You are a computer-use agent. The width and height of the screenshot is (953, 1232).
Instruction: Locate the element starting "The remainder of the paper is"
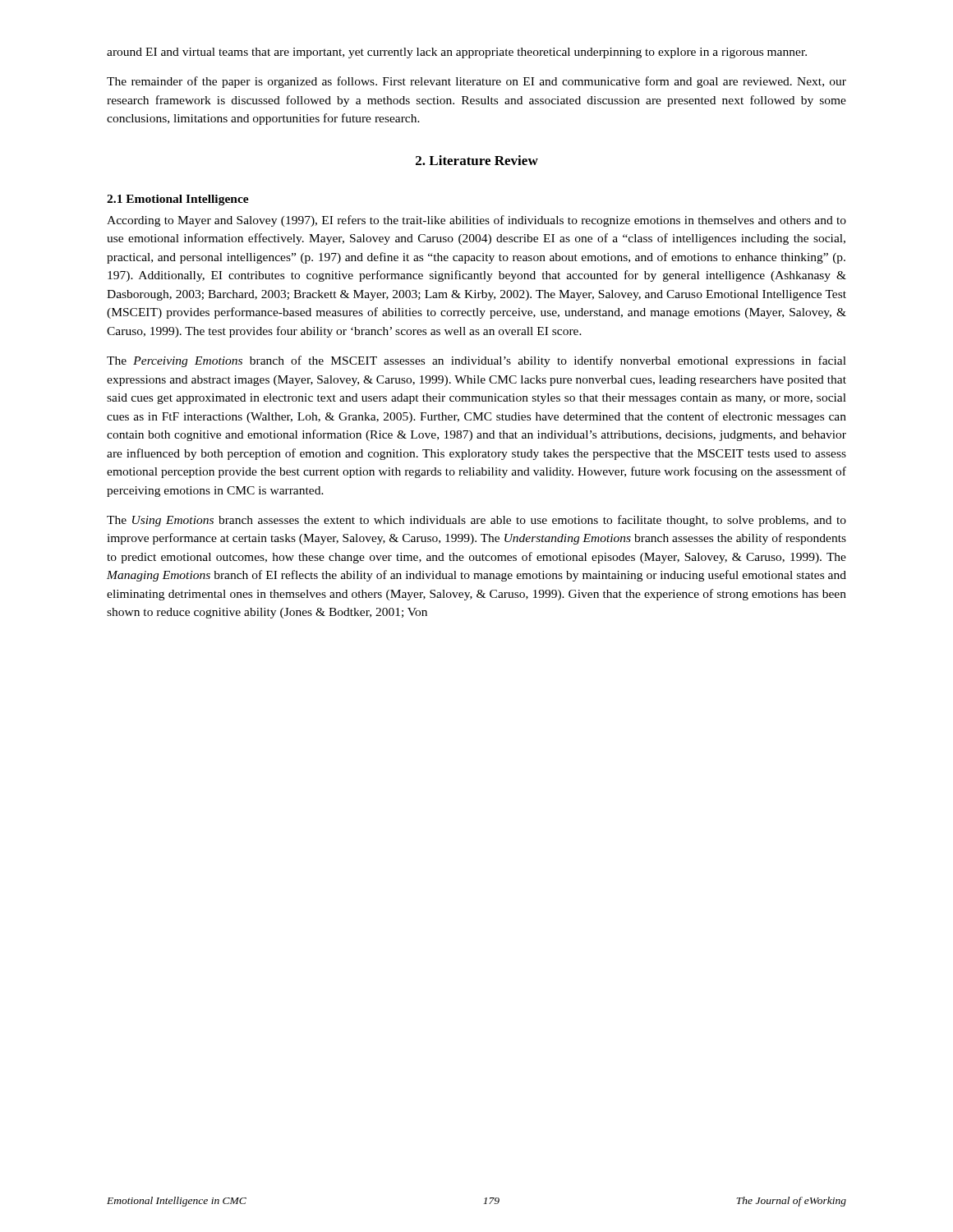(x=476, y=100)
